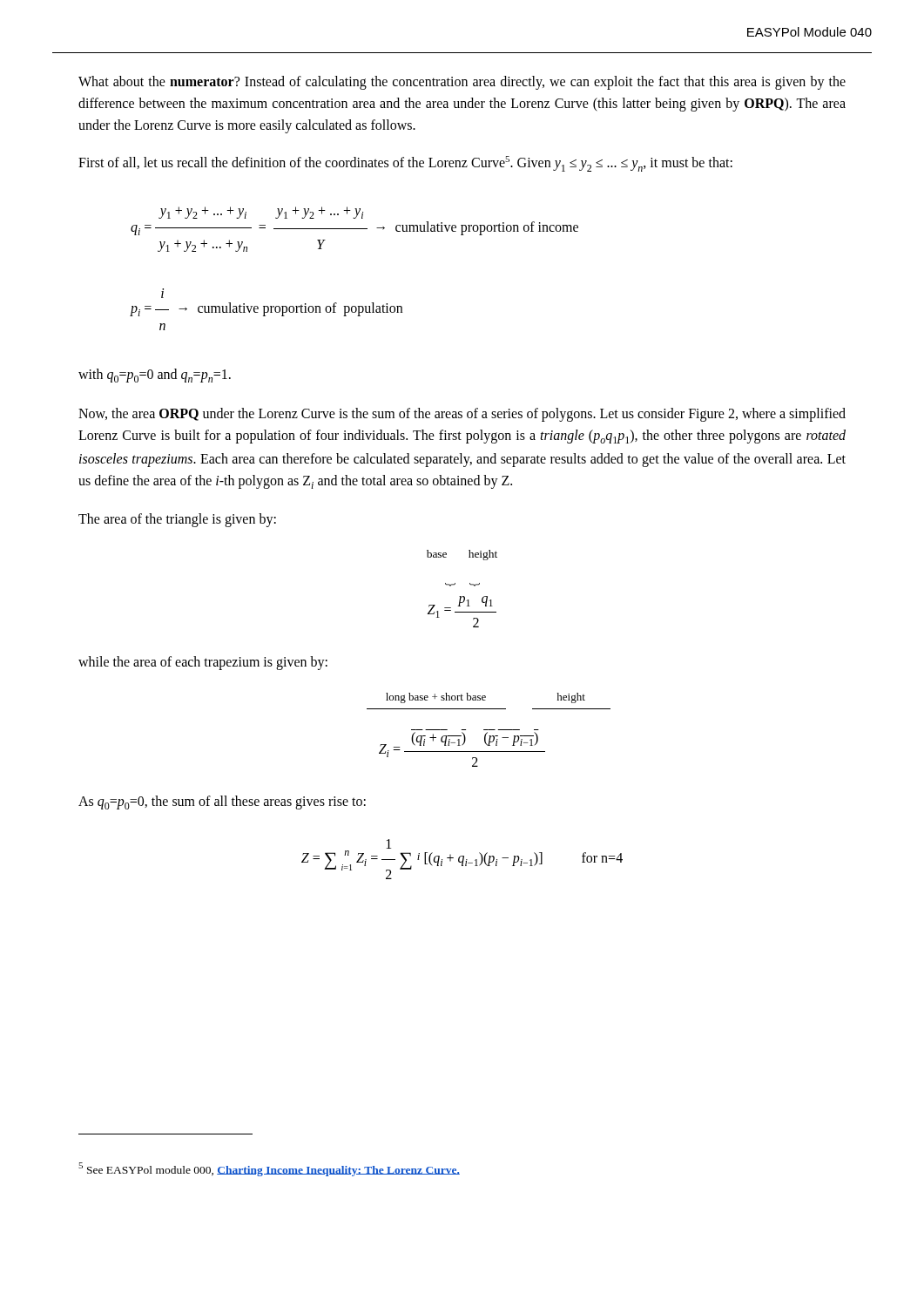Locate the block starting "with q0=p0=0 and qn=pn=1."
Image resolution: width=924 pixels, height=1307 pixels.
pos(155,376)
